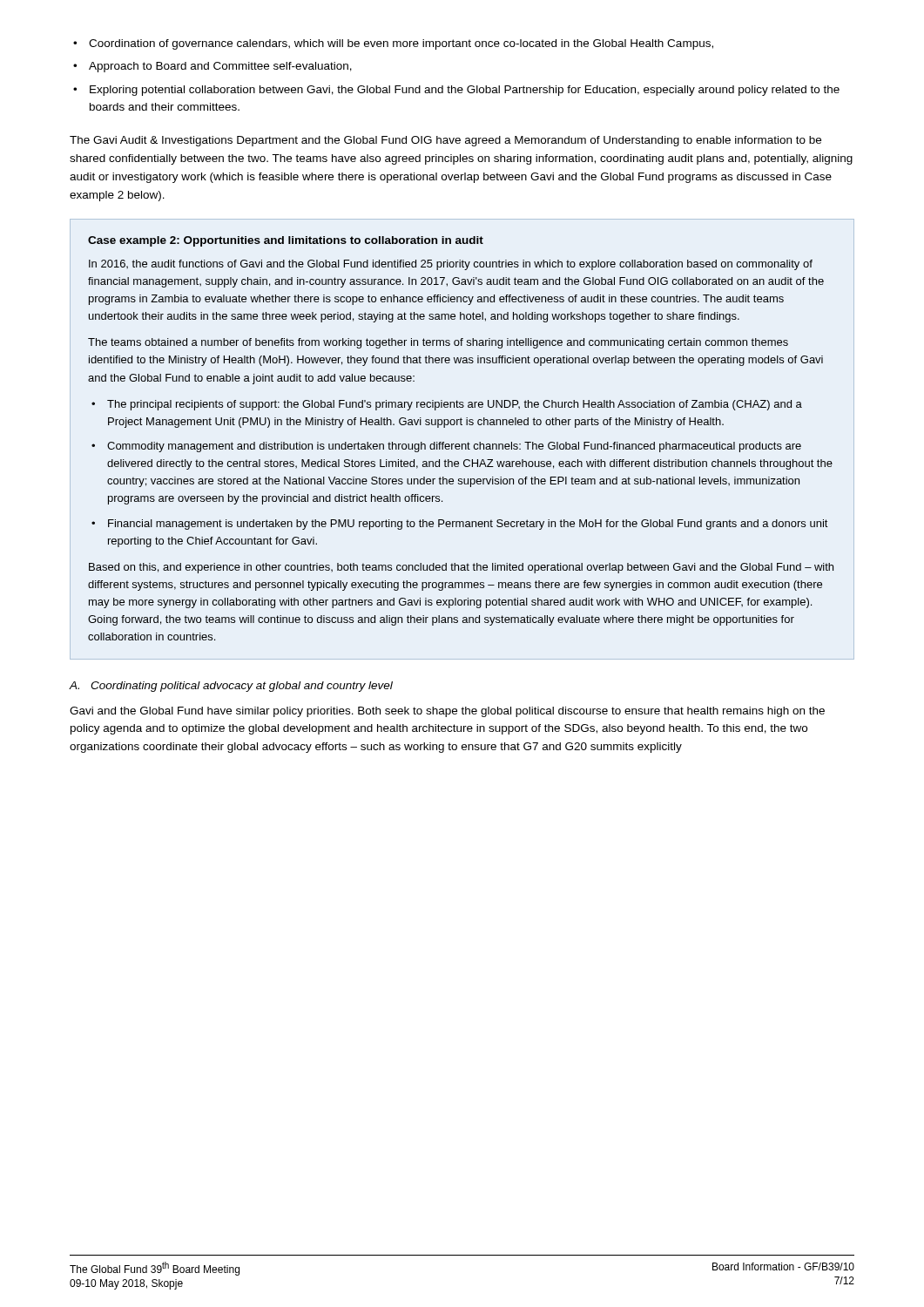Locate the list item that reads "Exploring potential collaboration between Gavi, the"
924x1307 pixels.
[464, 98]
